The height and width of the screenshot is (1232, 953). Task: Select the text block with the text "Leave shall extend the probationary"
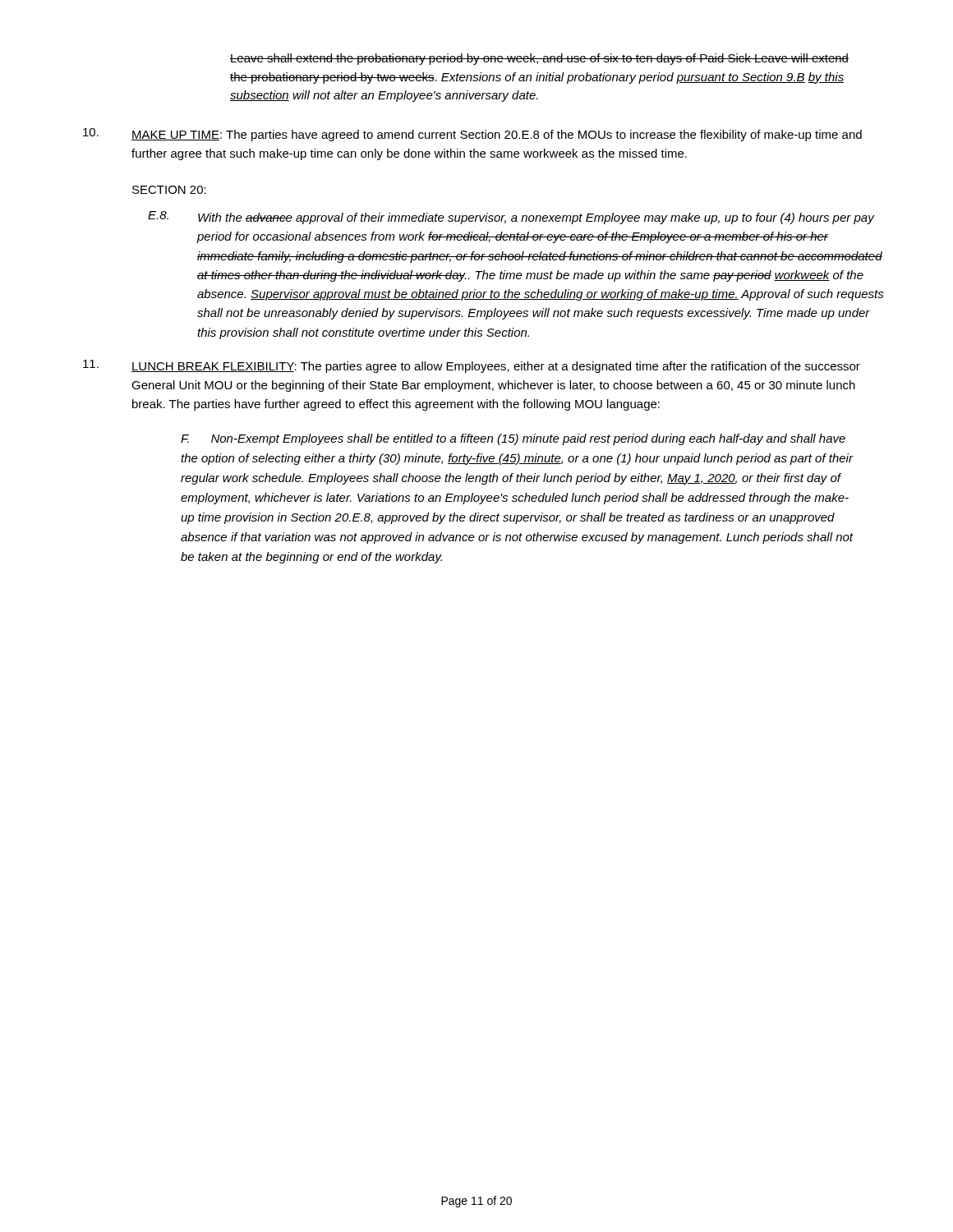tap(539, 76)
